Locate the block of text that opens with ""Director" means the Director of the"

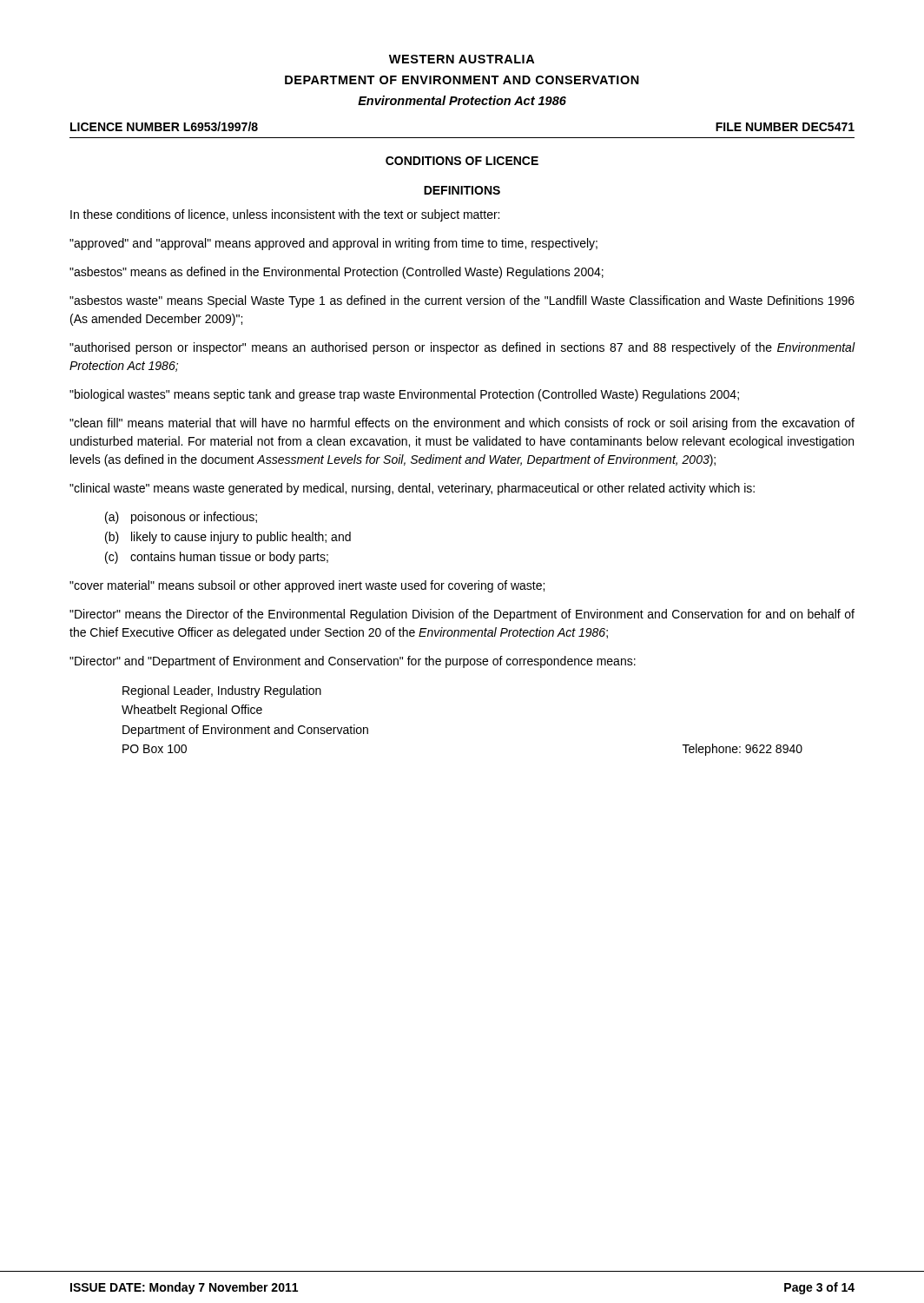[x=462, y=623]
